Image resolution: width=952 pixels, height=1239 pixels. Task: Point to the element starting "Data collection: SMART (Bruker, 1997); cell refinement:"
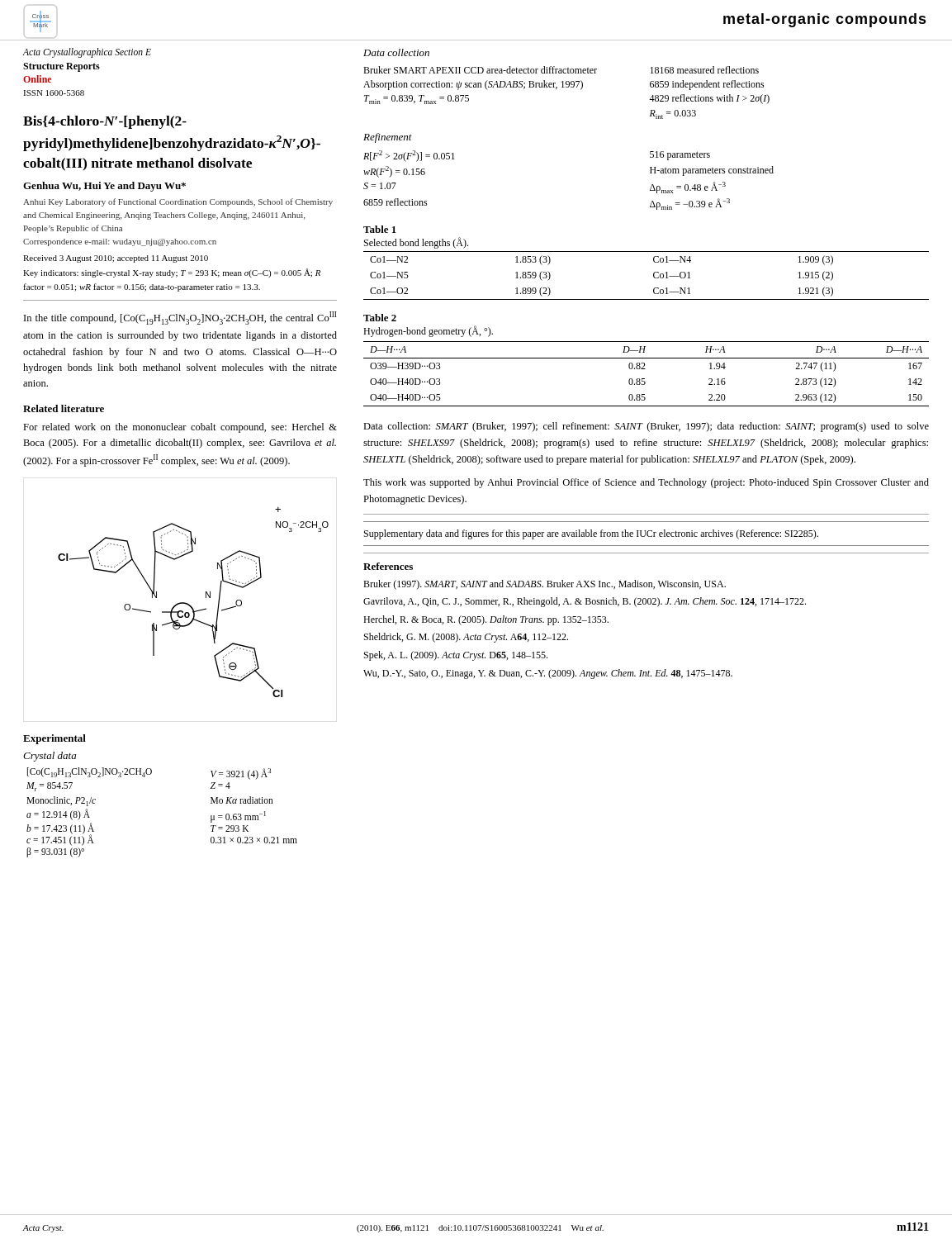point(646,442)
